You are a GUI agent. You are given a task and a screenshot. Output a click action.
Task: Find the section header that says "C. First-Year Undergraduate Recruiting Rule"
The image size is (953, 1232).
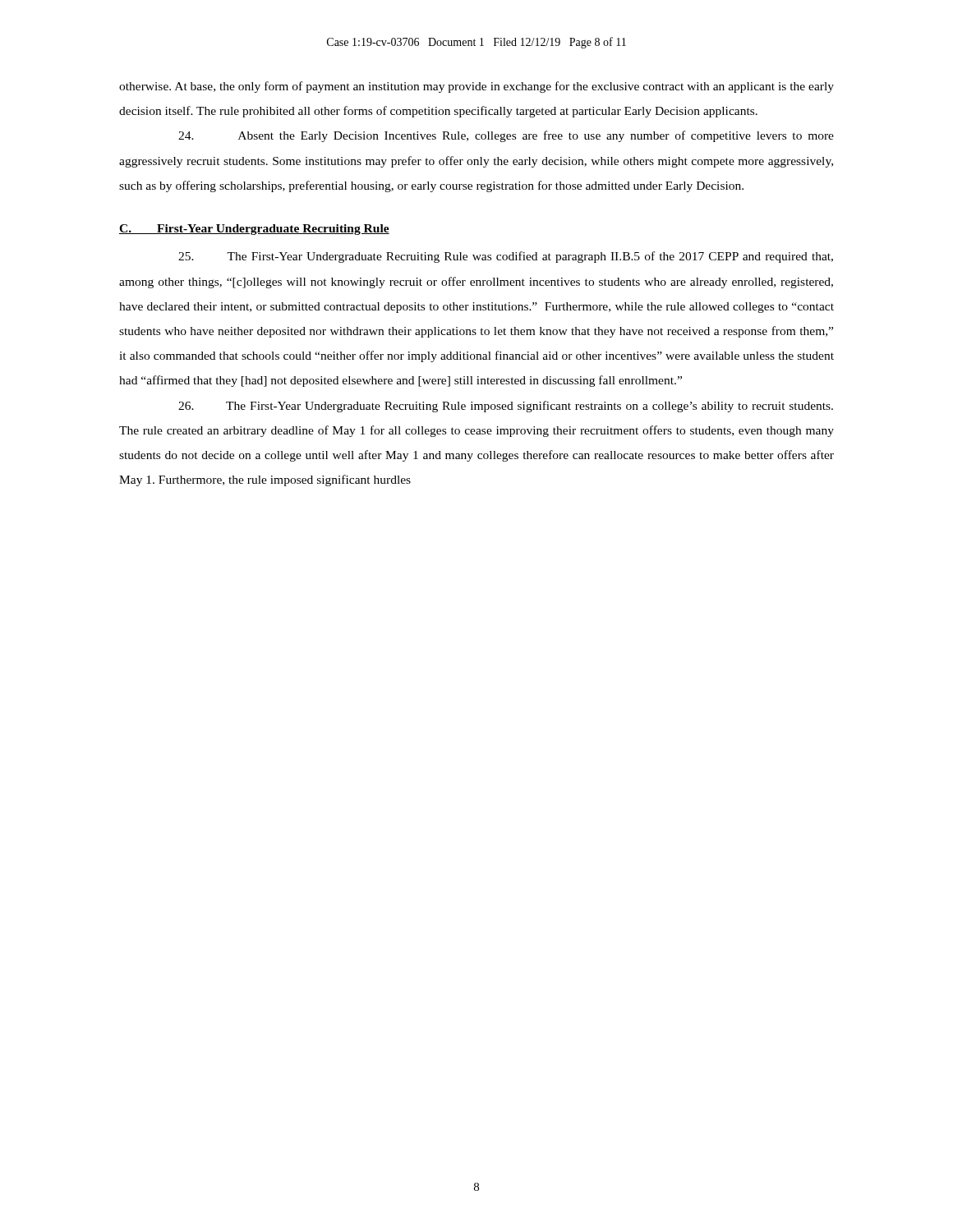pyautogui.click(x=254, y=228)
